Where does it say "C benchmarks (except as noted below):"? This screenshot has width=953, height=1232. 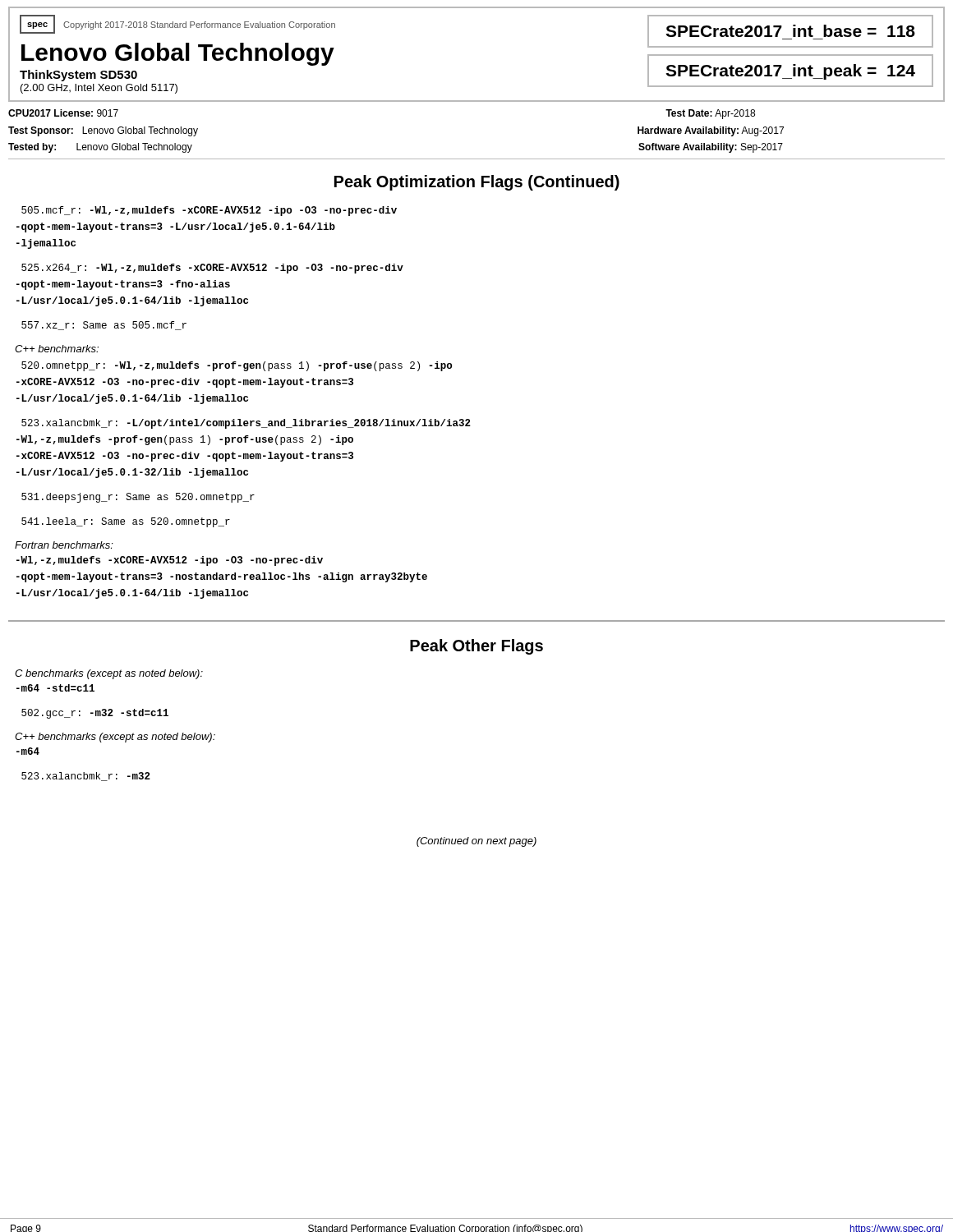click(109, 673)
